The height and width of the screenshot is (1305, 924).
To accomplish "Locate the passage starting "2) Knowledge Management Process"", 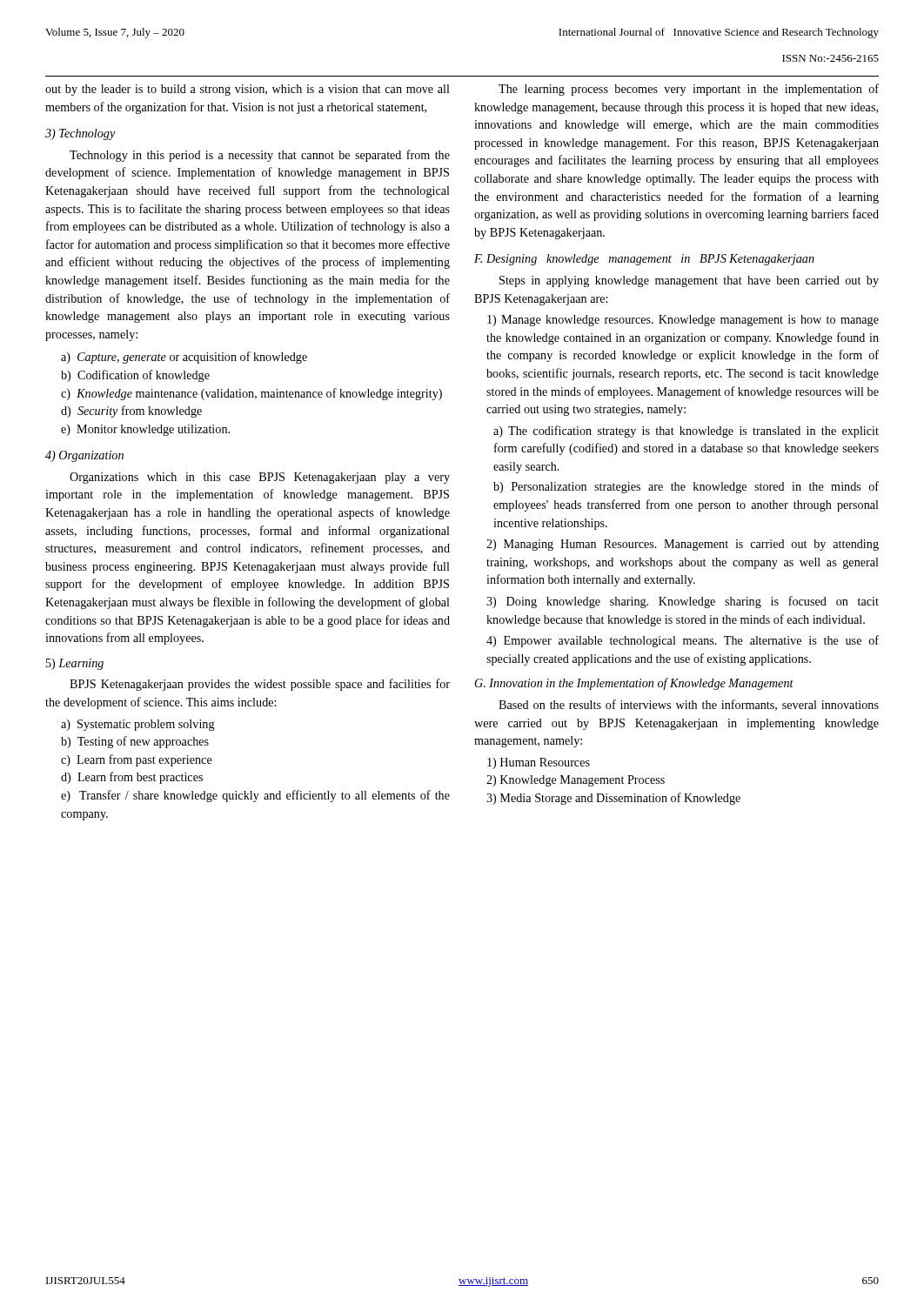I will tap(576, 780).
